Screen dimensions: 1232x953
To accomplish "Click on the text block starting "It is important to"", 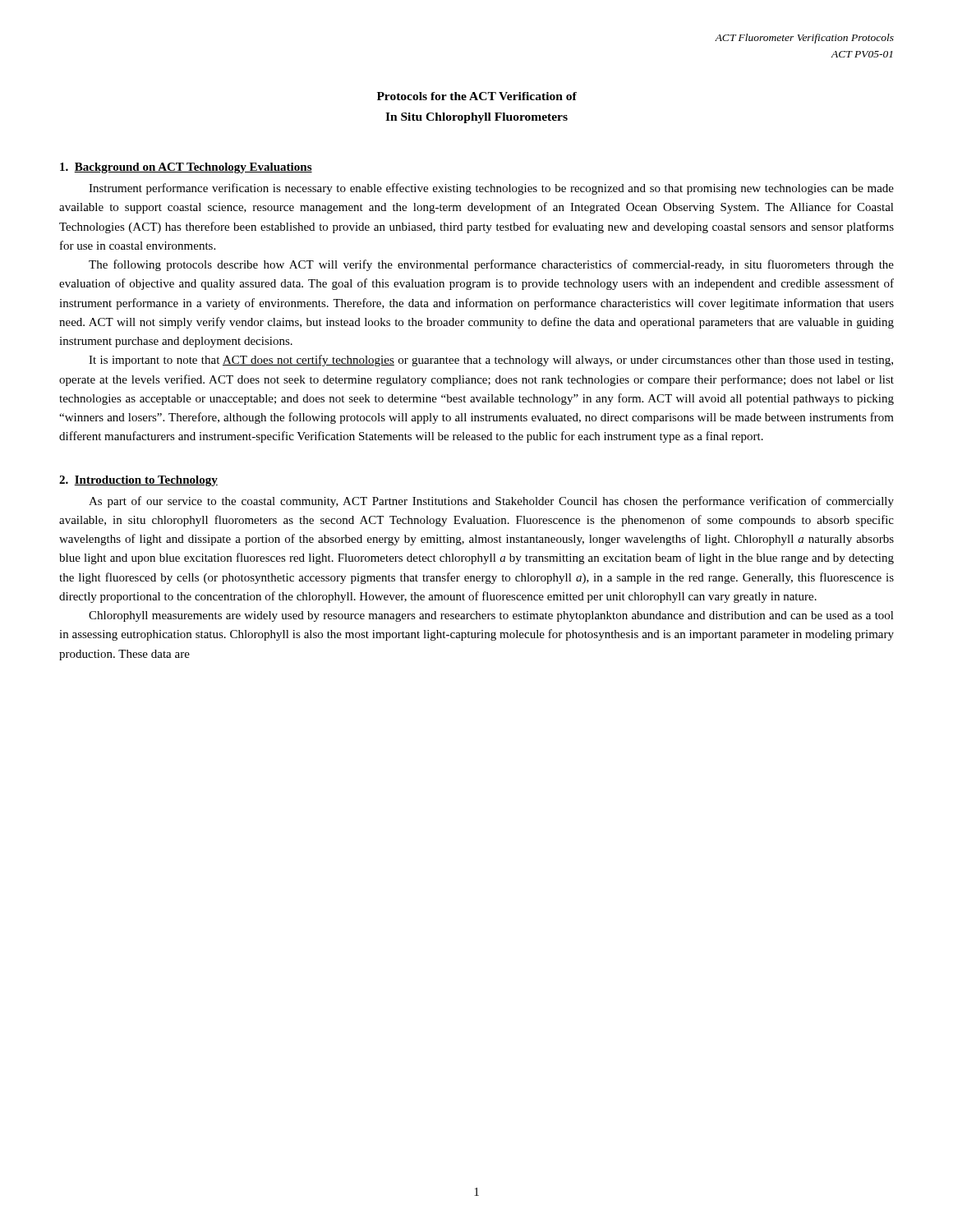I will coord(476,398).
